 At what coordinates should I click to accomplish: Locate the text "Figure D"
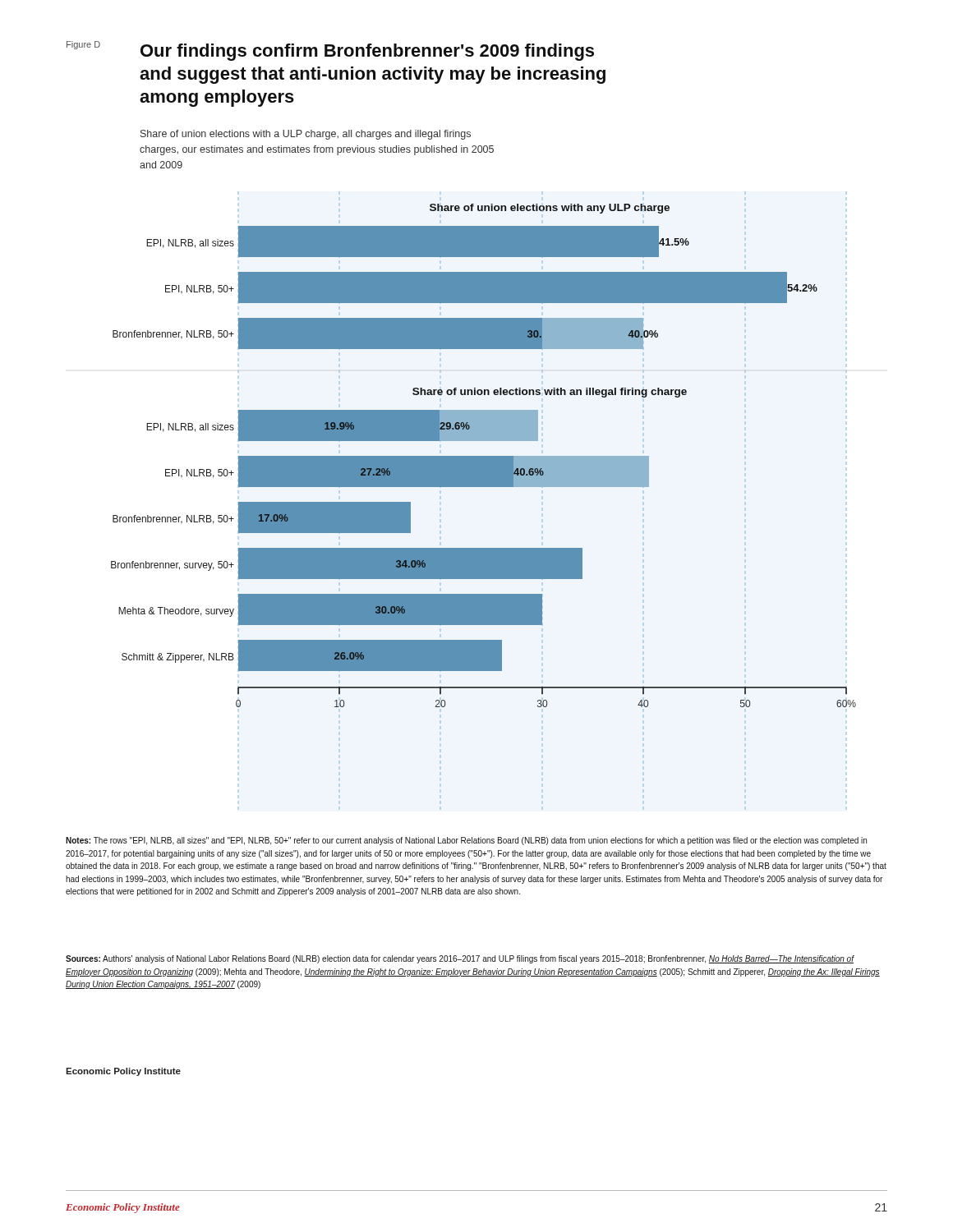point(83,44)
